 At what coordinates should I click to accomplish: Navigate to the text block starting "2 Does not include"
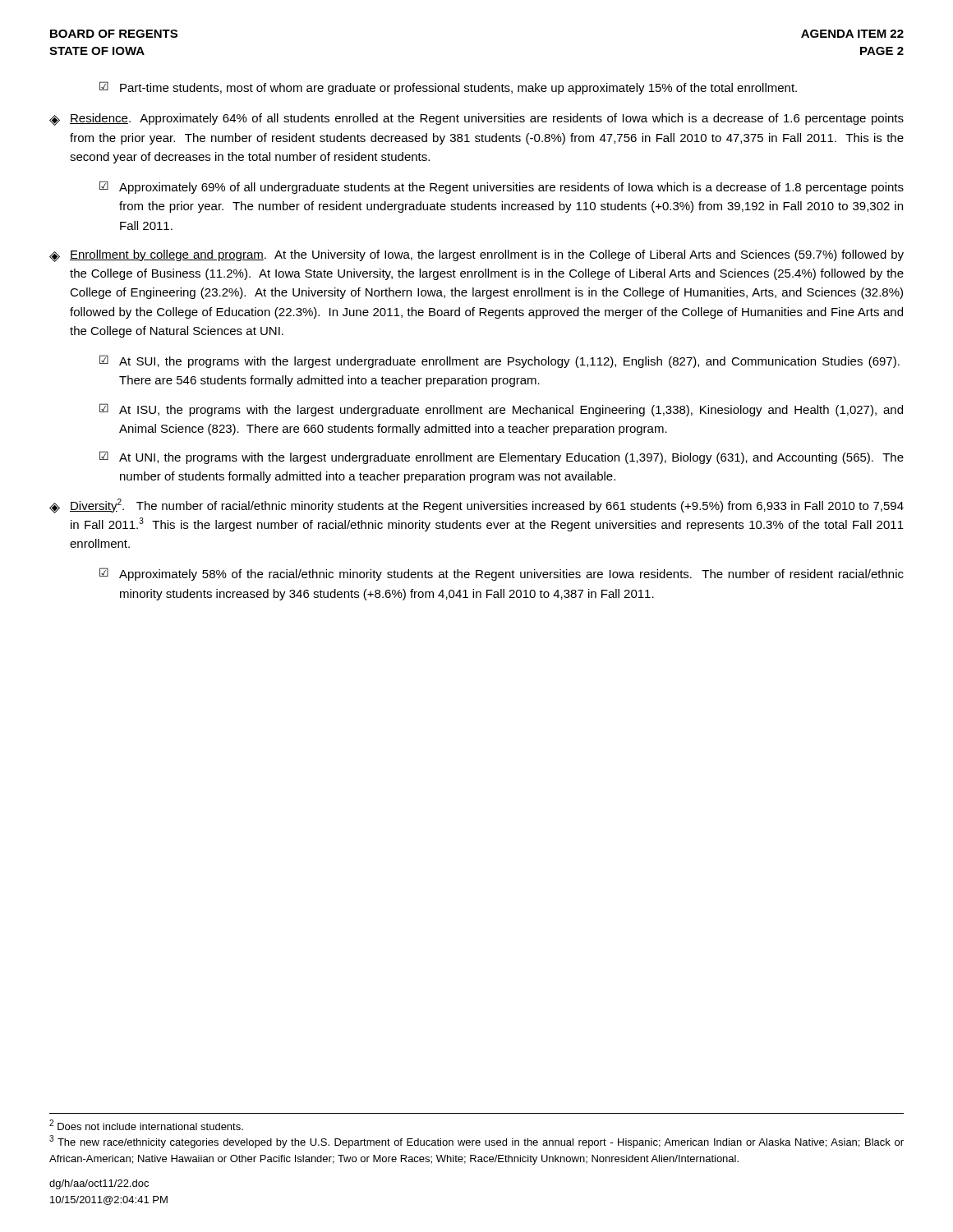[147, 1125]
